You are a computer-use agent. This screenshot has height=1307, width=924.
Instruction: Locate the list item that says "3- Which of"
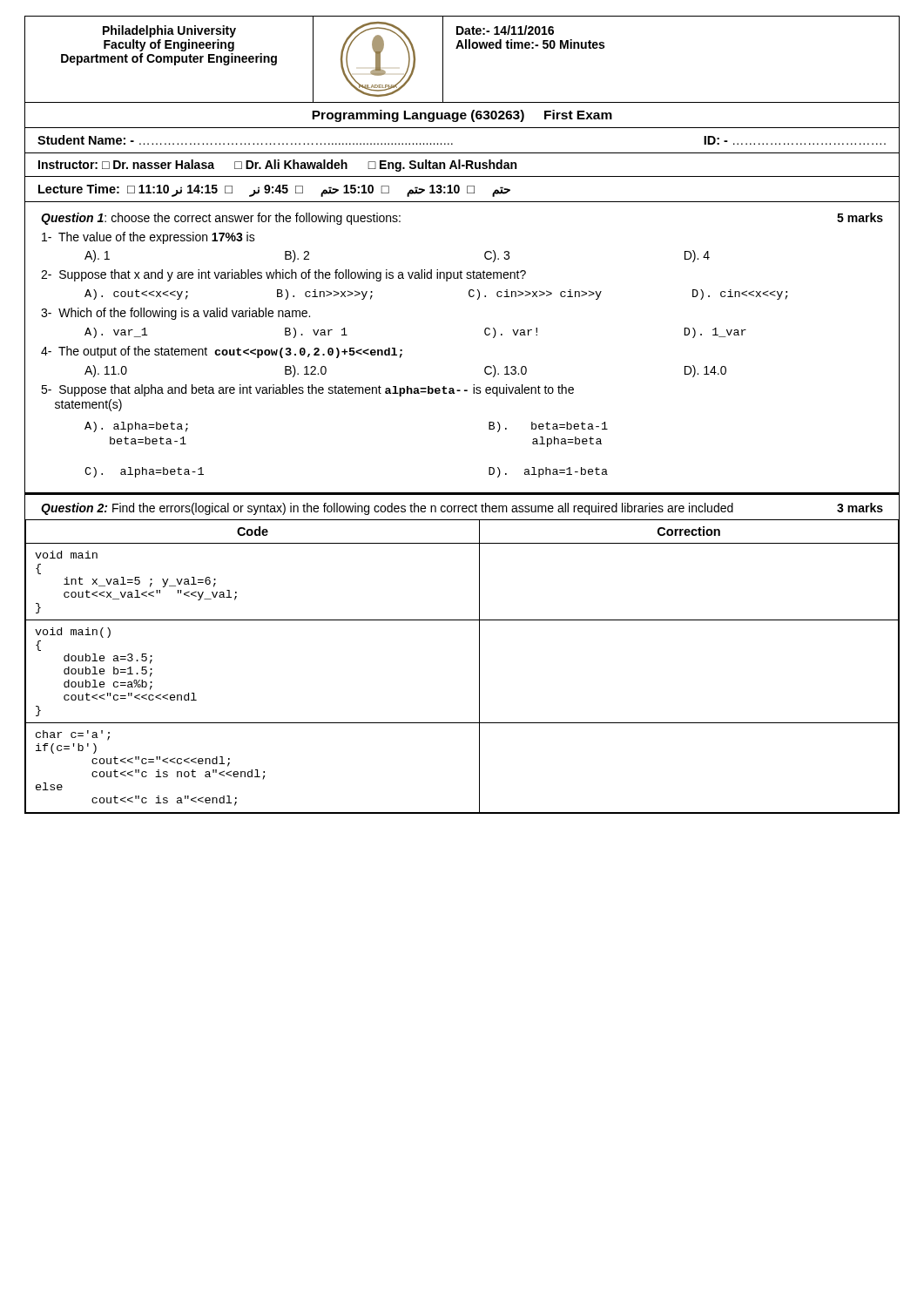click(175, 314)
